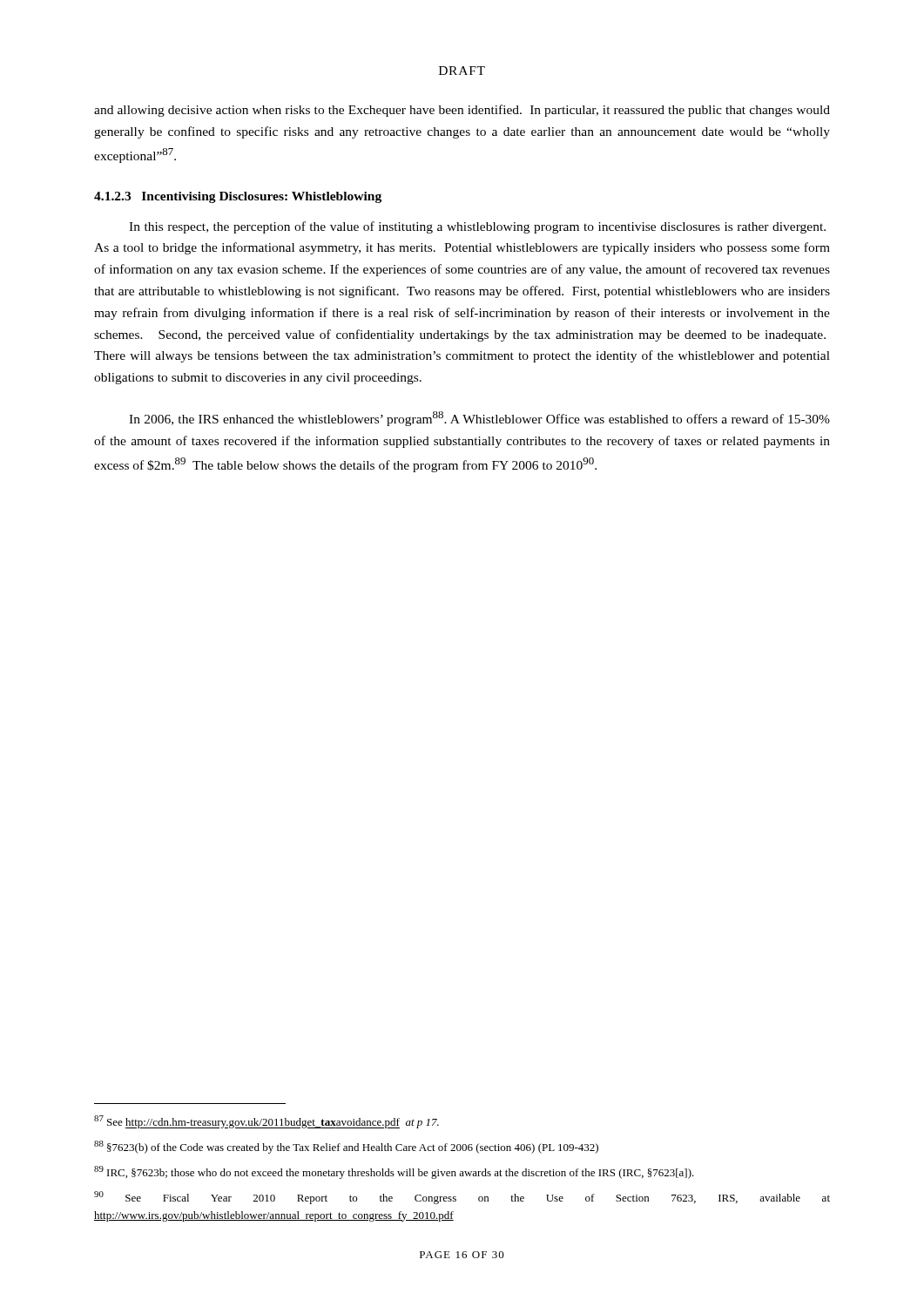This screenshot has width=924, height=1307.
Task: Click on the text starting "In this respect, the perception"
Action: (x=462, y=301)
